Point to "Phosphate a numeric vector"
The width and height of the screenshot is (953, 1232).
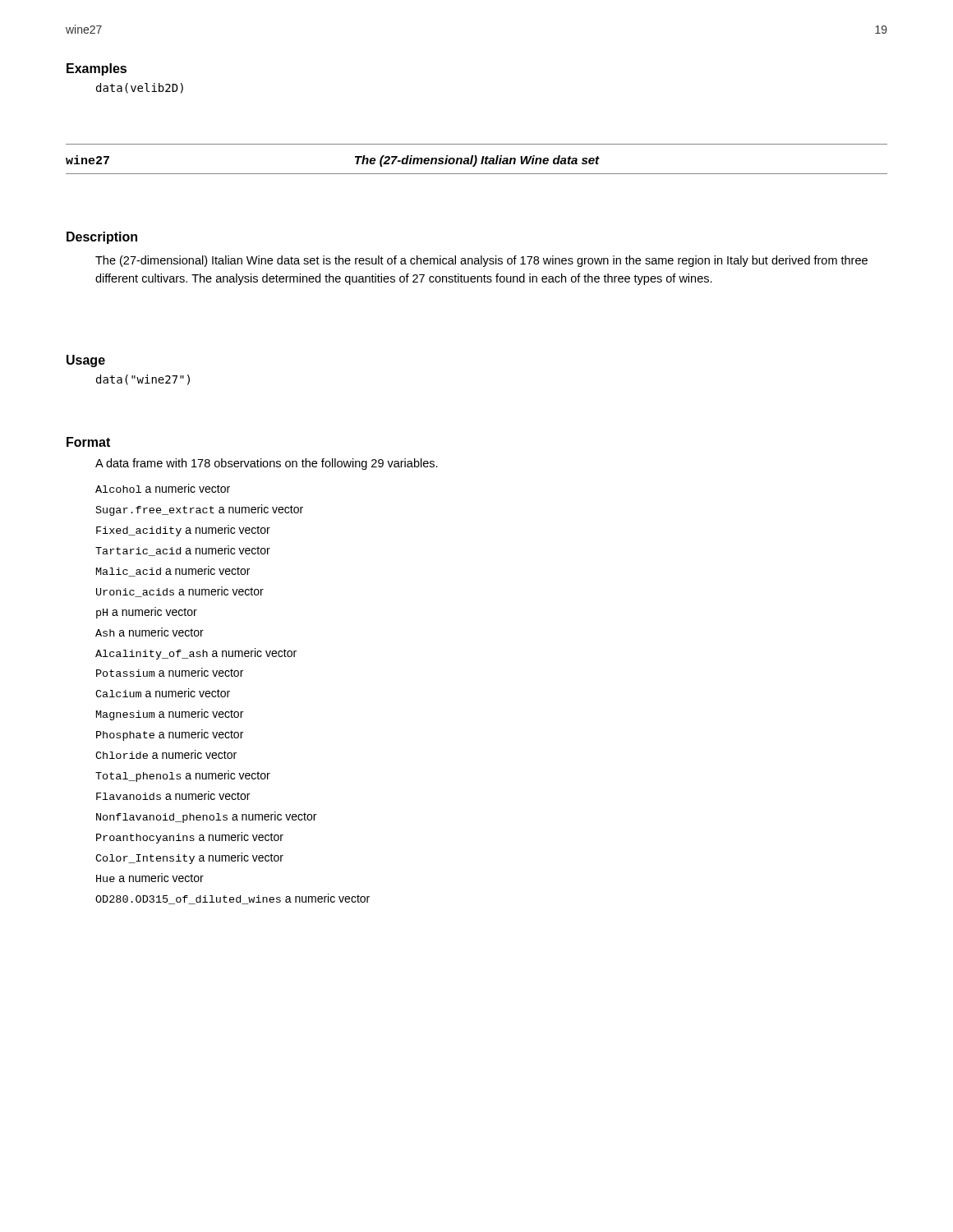[x=169, y=735]
